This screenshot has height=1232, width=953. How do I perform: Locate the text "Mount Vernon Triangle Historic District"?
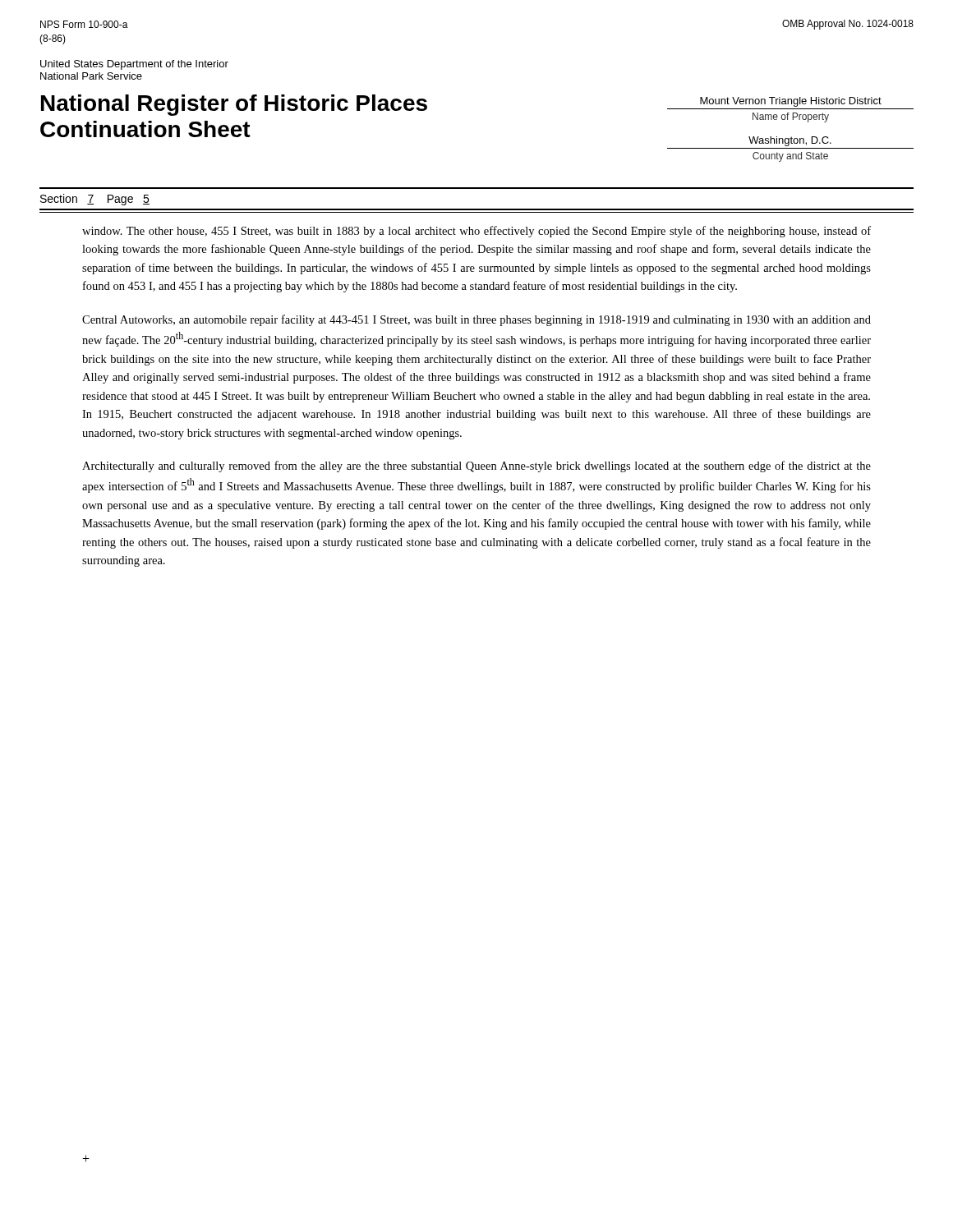click(790, 101)
